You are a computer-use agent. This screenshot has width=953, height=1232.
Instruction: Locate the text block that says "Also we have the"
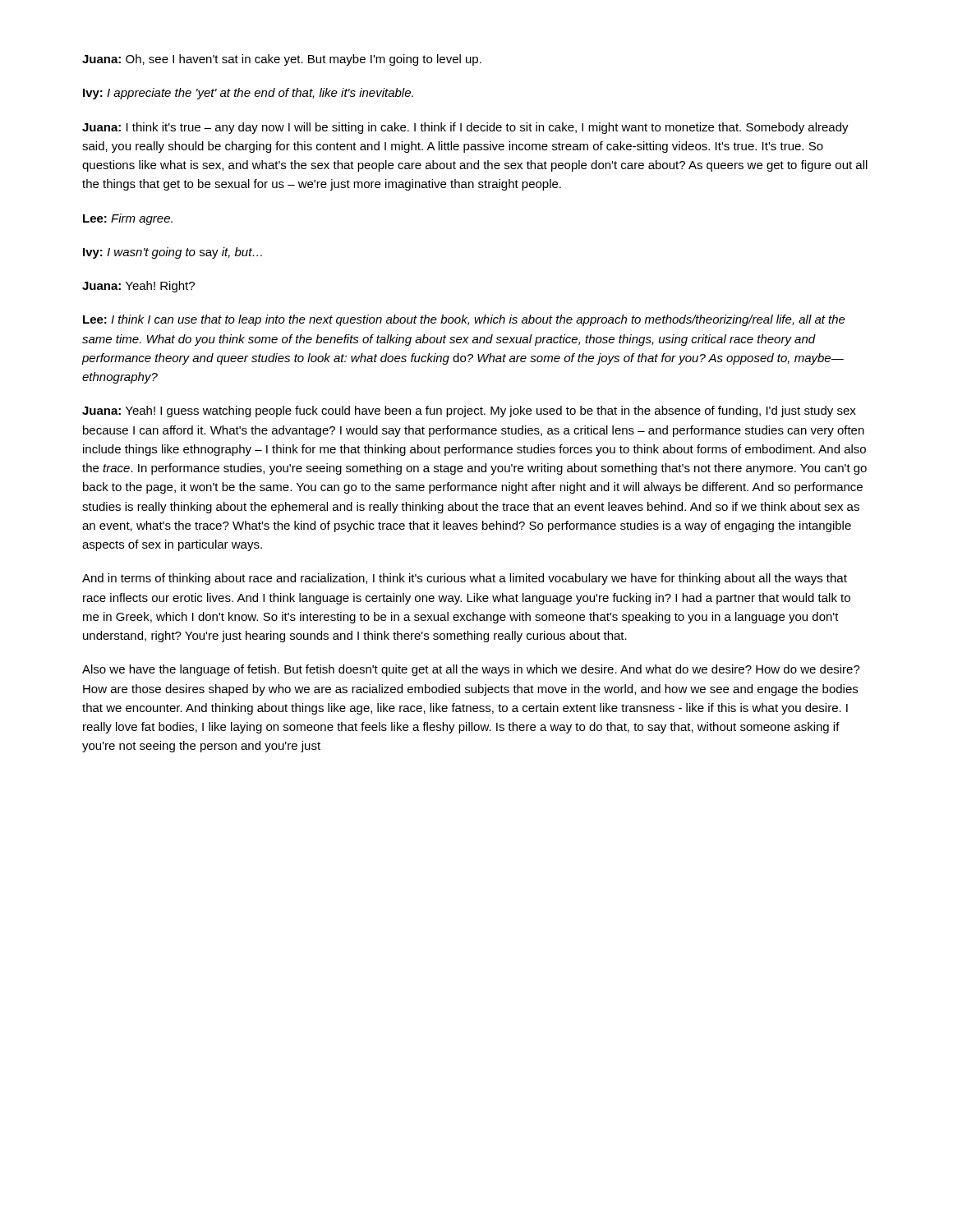[471, 707]
